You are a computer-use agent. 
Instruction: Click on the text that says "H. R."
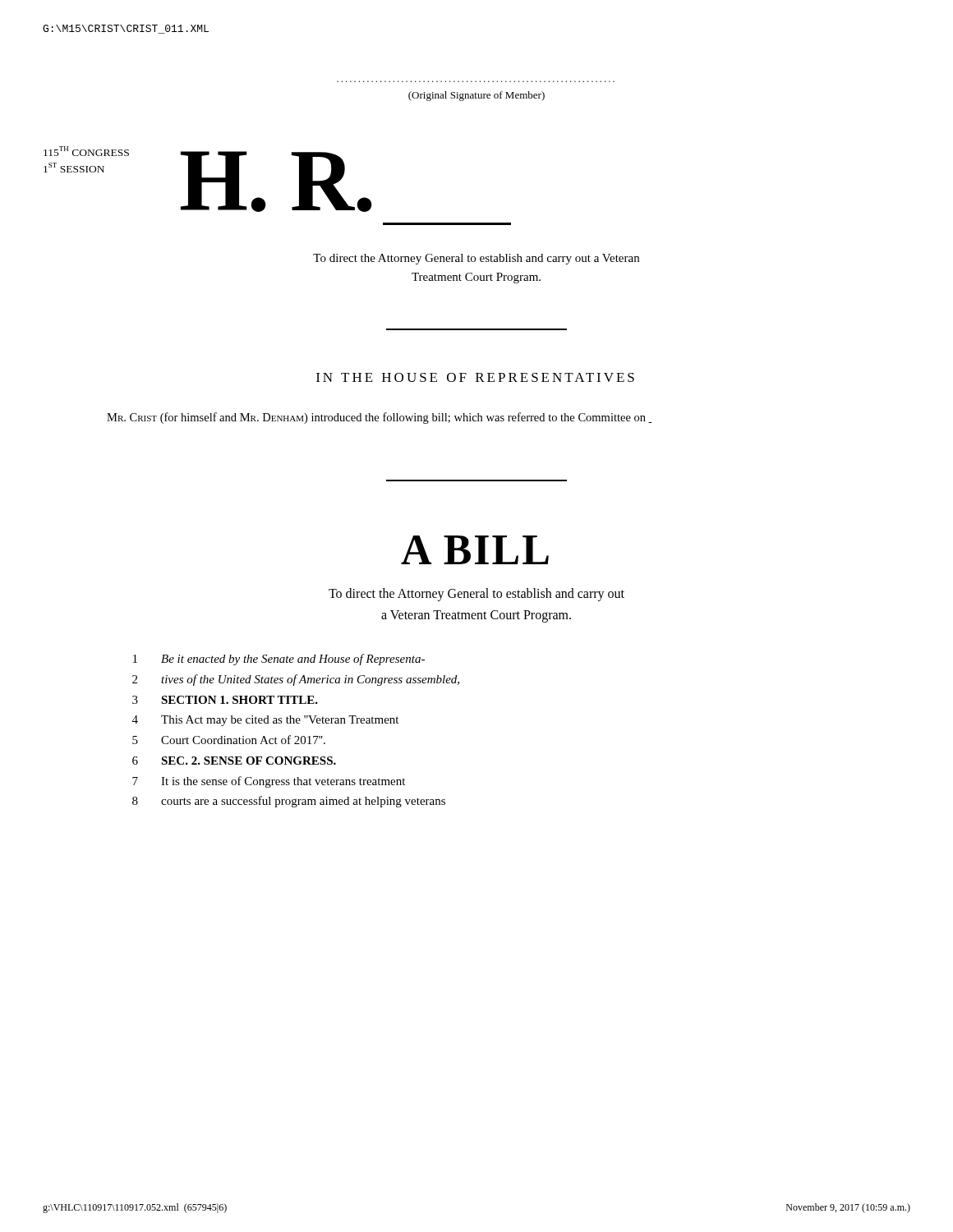(x=345, y=180)
